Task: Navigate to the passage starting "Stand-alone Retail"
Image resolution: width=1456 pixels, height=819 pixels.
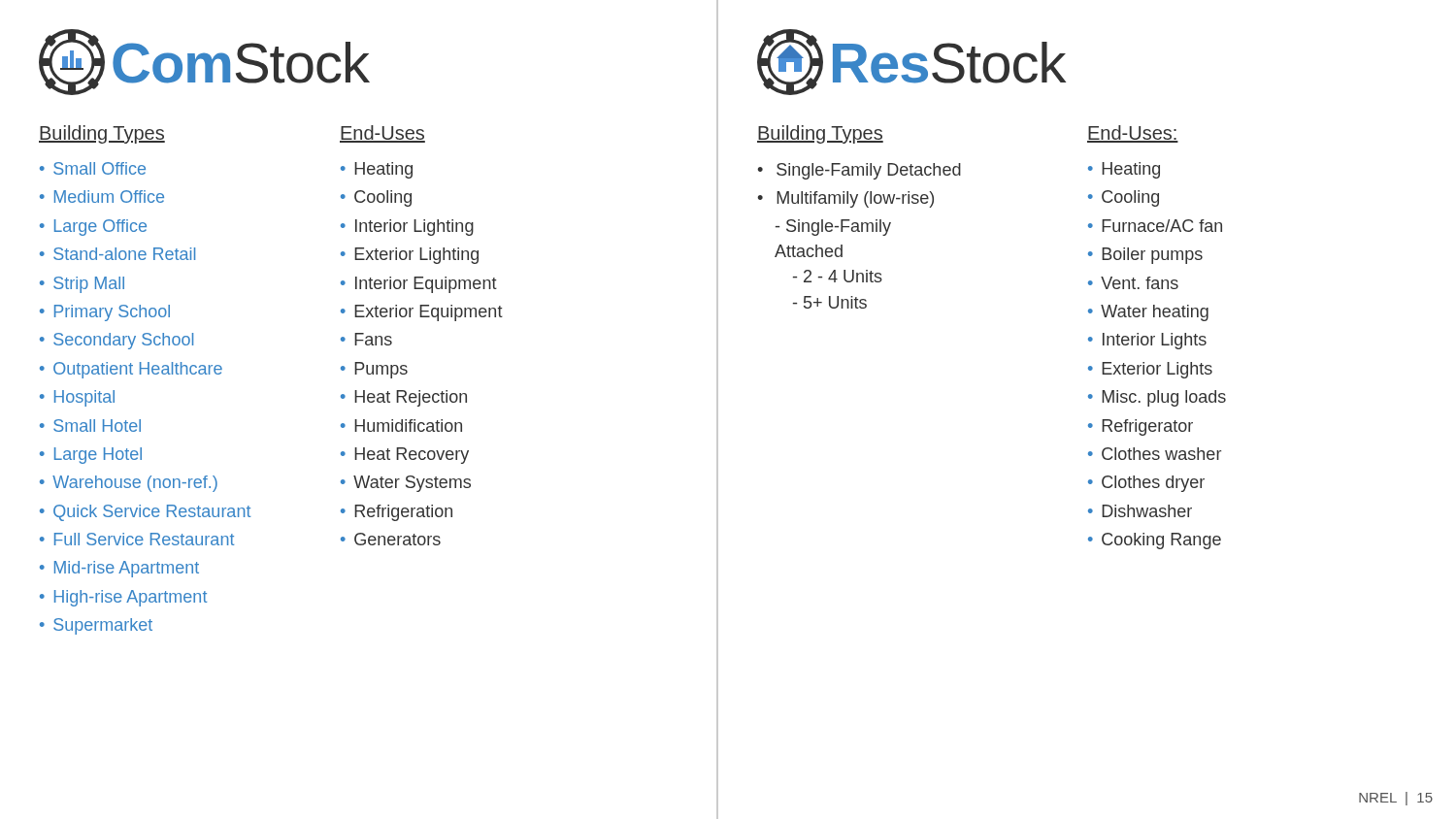Action: pyautogui.click(x=180, y=255)
